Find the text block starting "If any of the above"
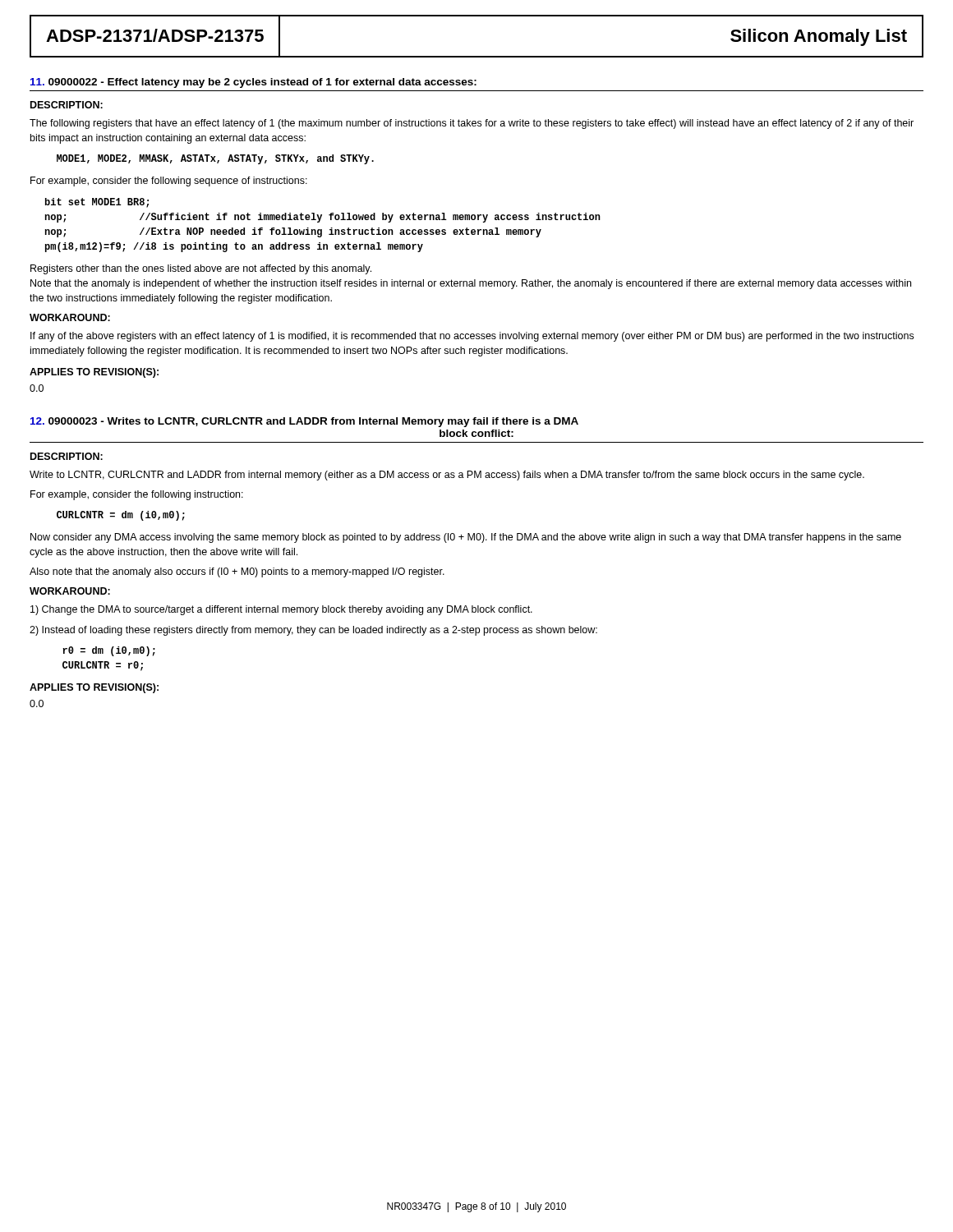Viewport: 953px width, 1232px height. (472, 343)
